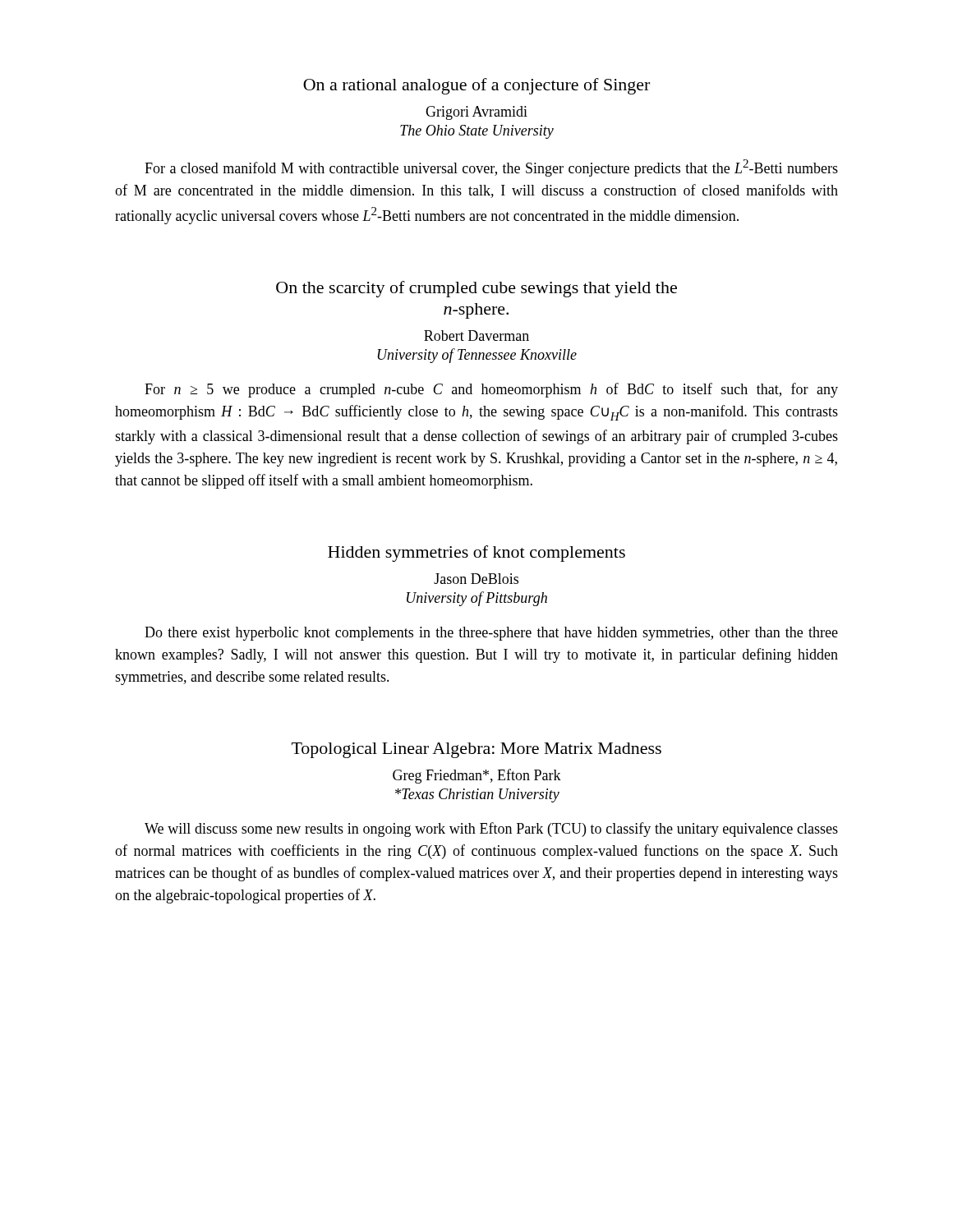Navigate to the text block starting "University of Tennessee Knoxville"
The image size is (953, 1232).
click(x=476, y=355)
